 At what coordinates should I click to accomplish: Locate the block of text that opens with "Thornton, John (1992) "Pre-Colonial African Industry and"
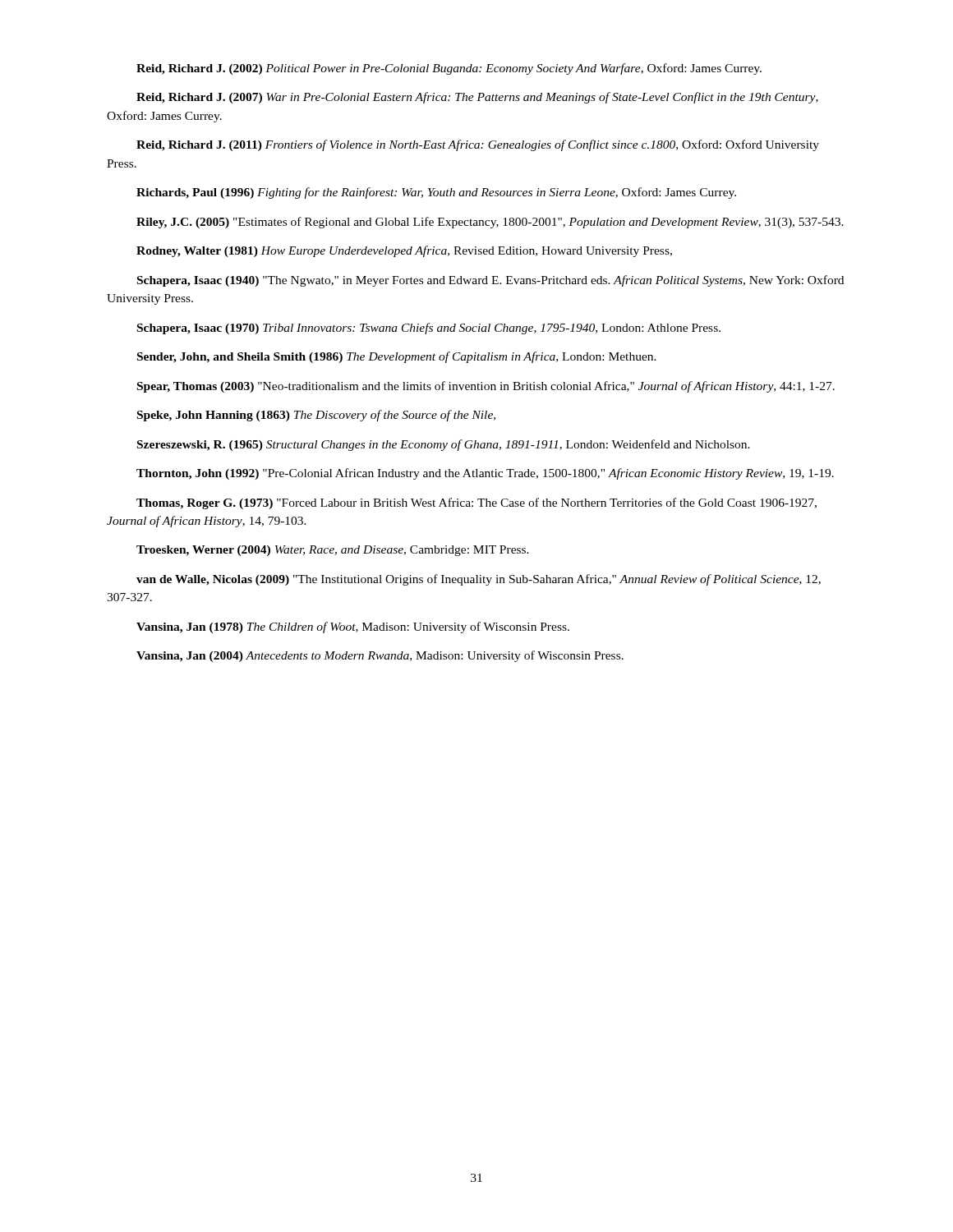[x=476, y=473]
